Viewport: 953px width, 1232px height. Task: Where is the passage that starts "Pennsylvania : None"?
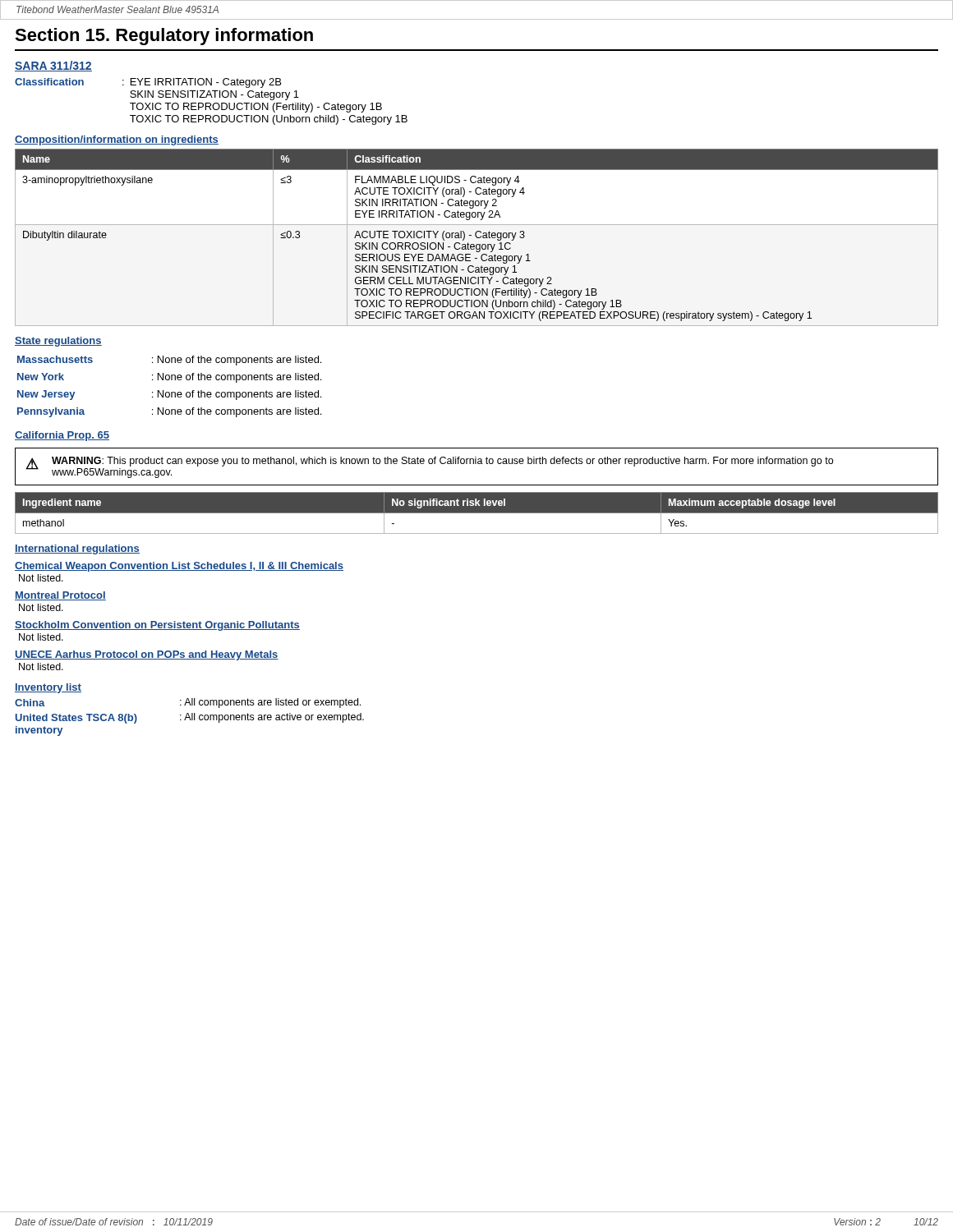tap(169, 411)
